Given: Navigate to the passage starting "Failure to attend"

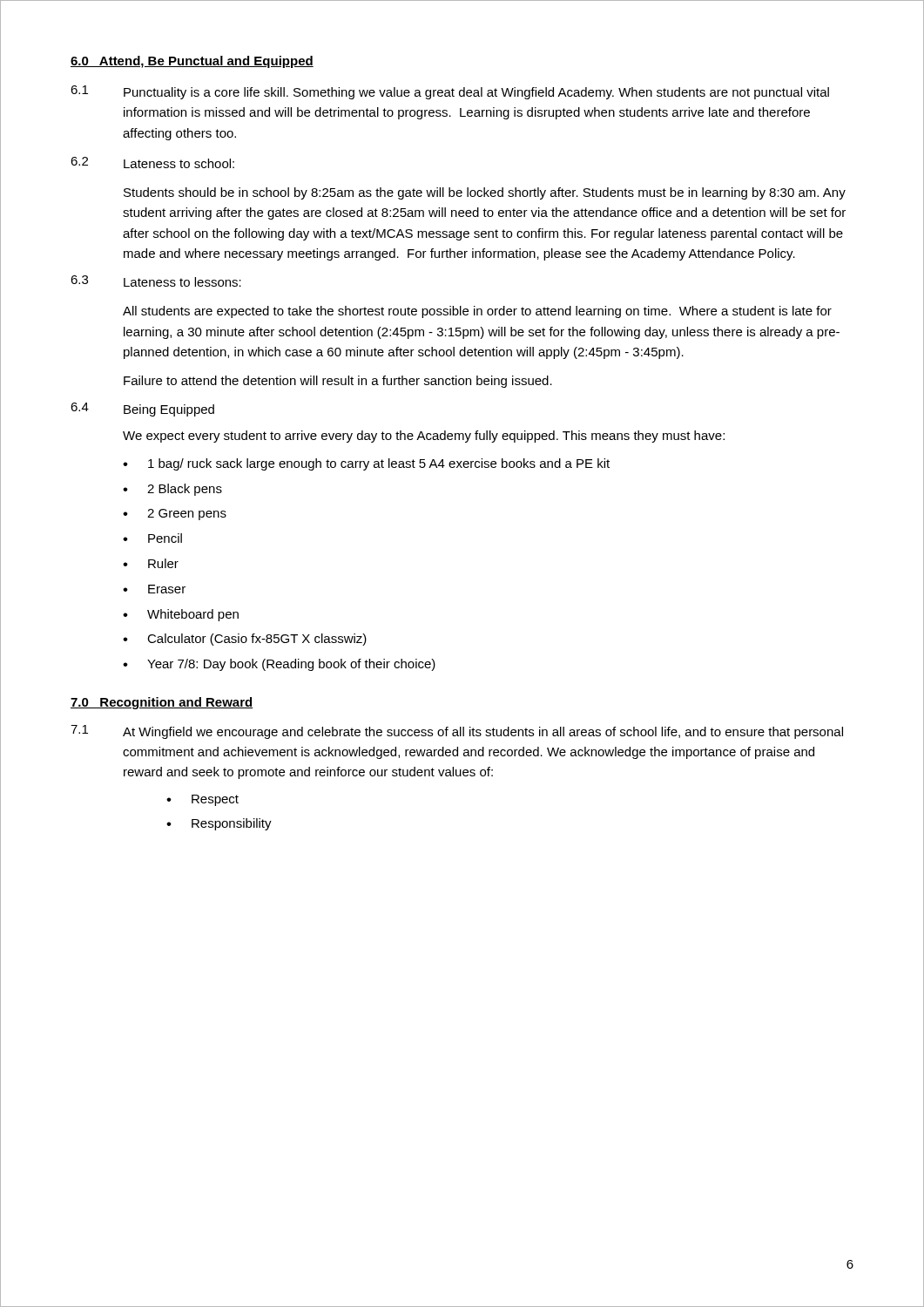Looking at the screenshot, I should click(x=338, y=380).
